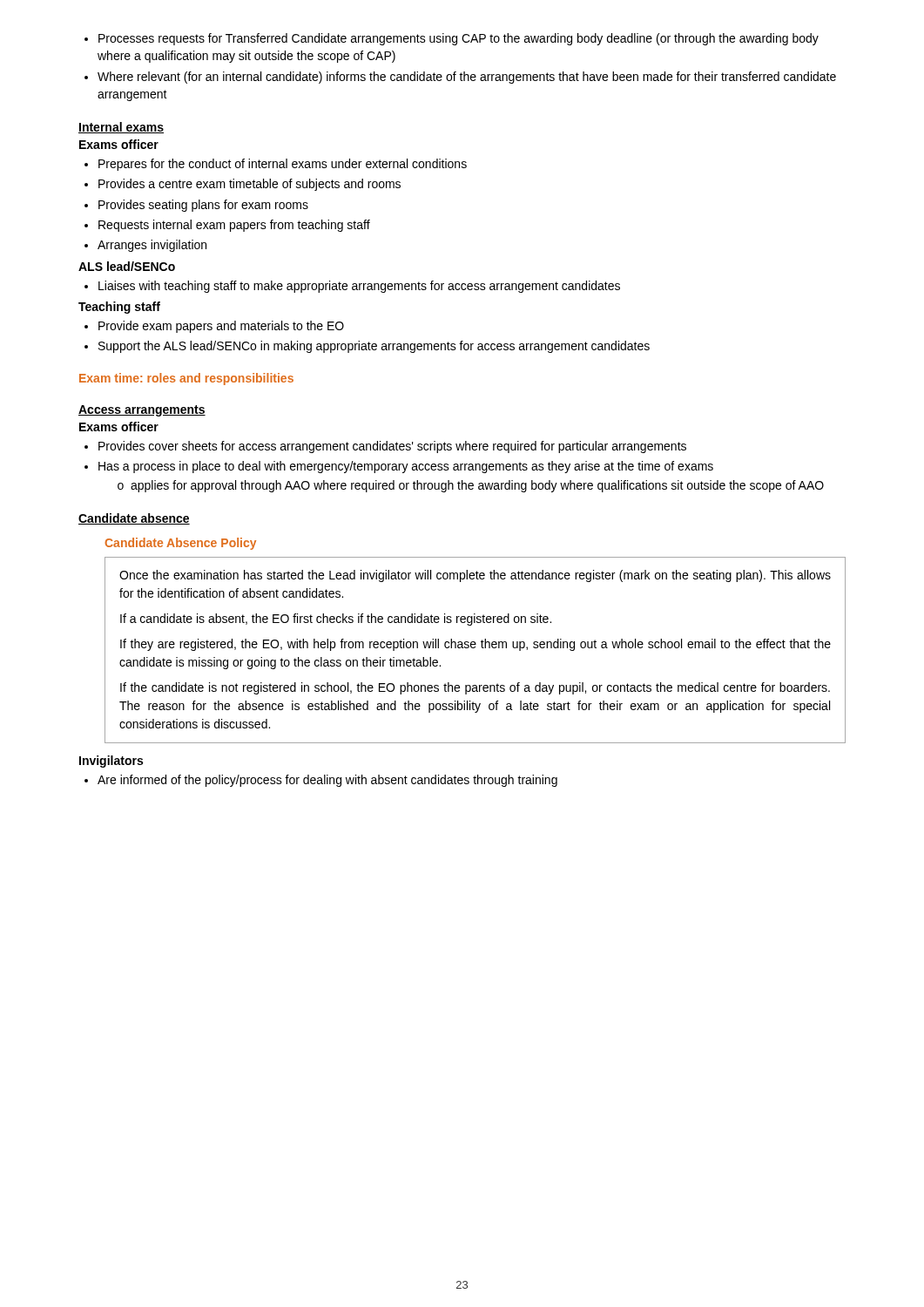Find the list item that says "Provide exam papers and materials to"
This screenshot has height=1307, width=924.
pos(462,336)
